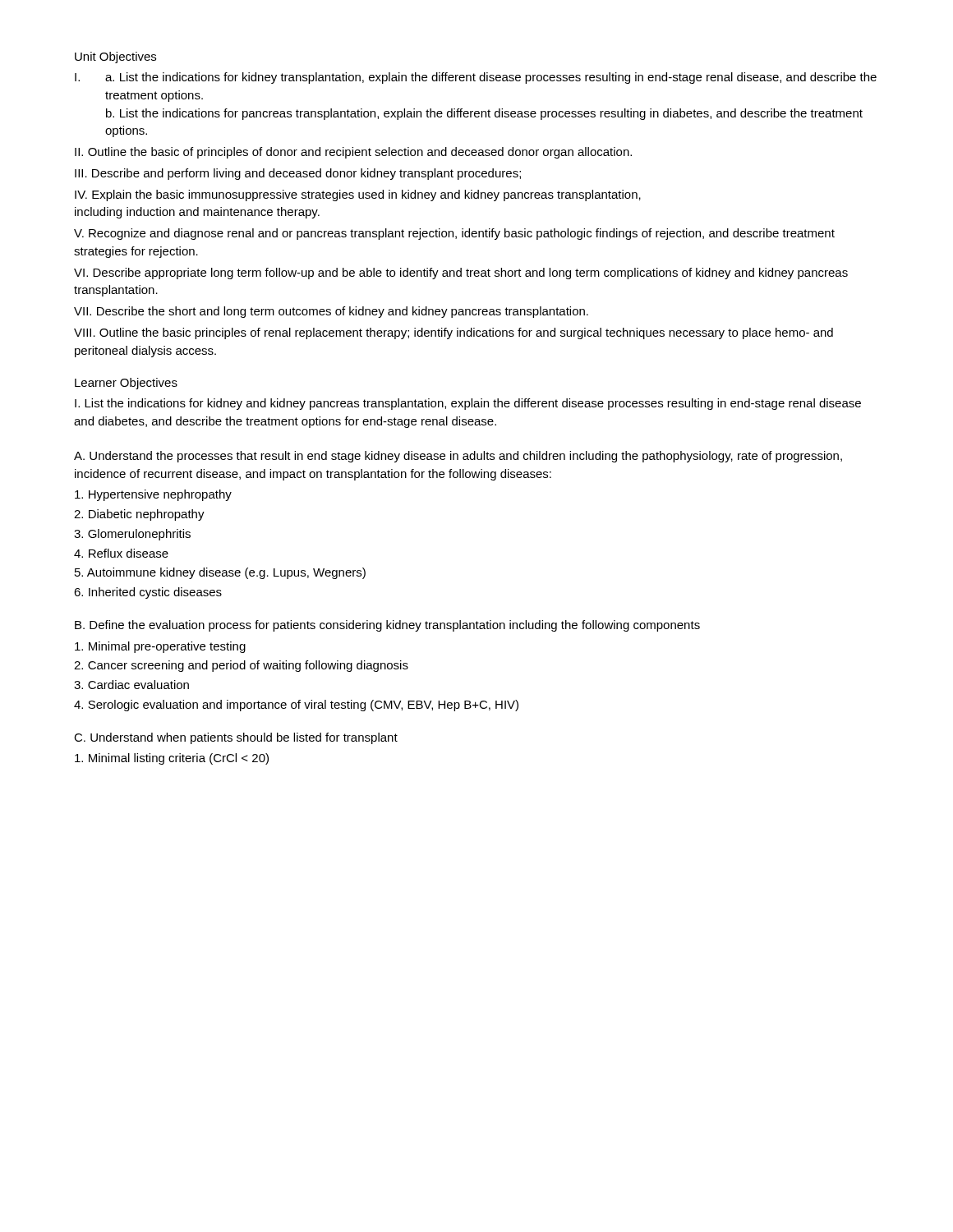Locate the block of text that opens with "A. Understand the processes that result"
953x1232 pixels.
[x=458, y=464]
